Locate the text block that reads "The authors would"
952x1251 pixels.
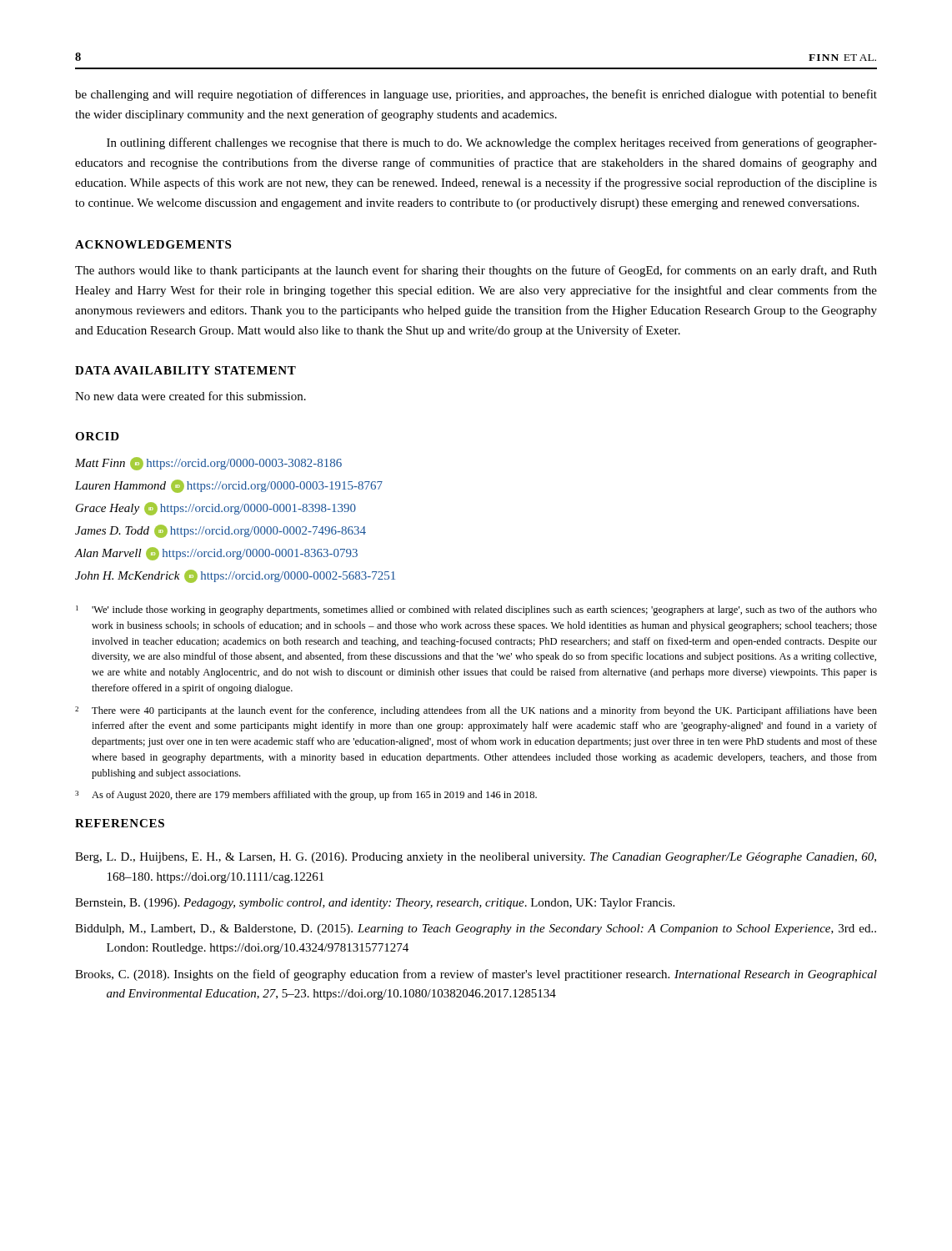[476, 300]
